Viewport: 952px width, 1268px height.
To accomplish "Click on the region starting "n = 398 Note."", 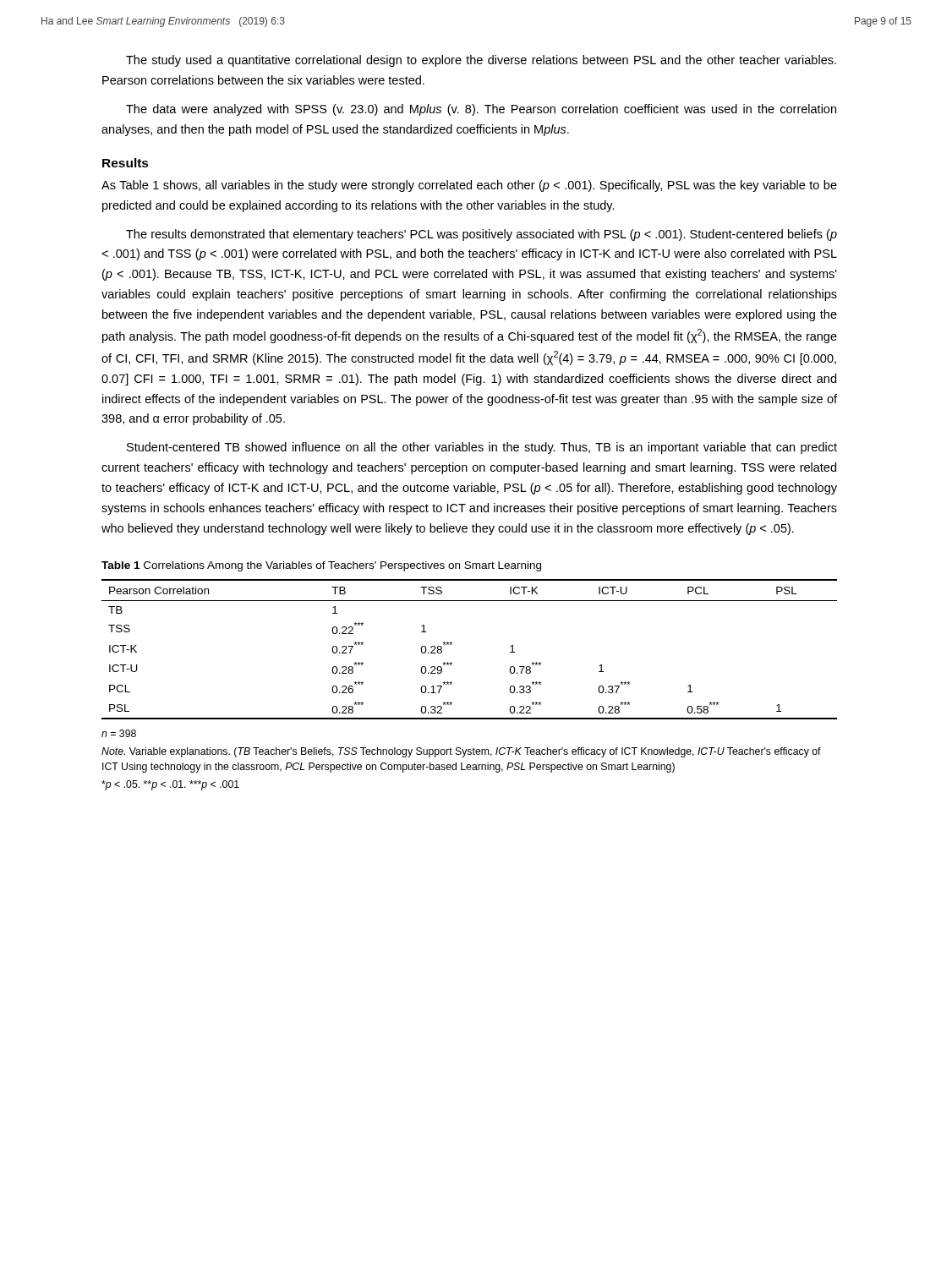I will (x=469, y=759).
